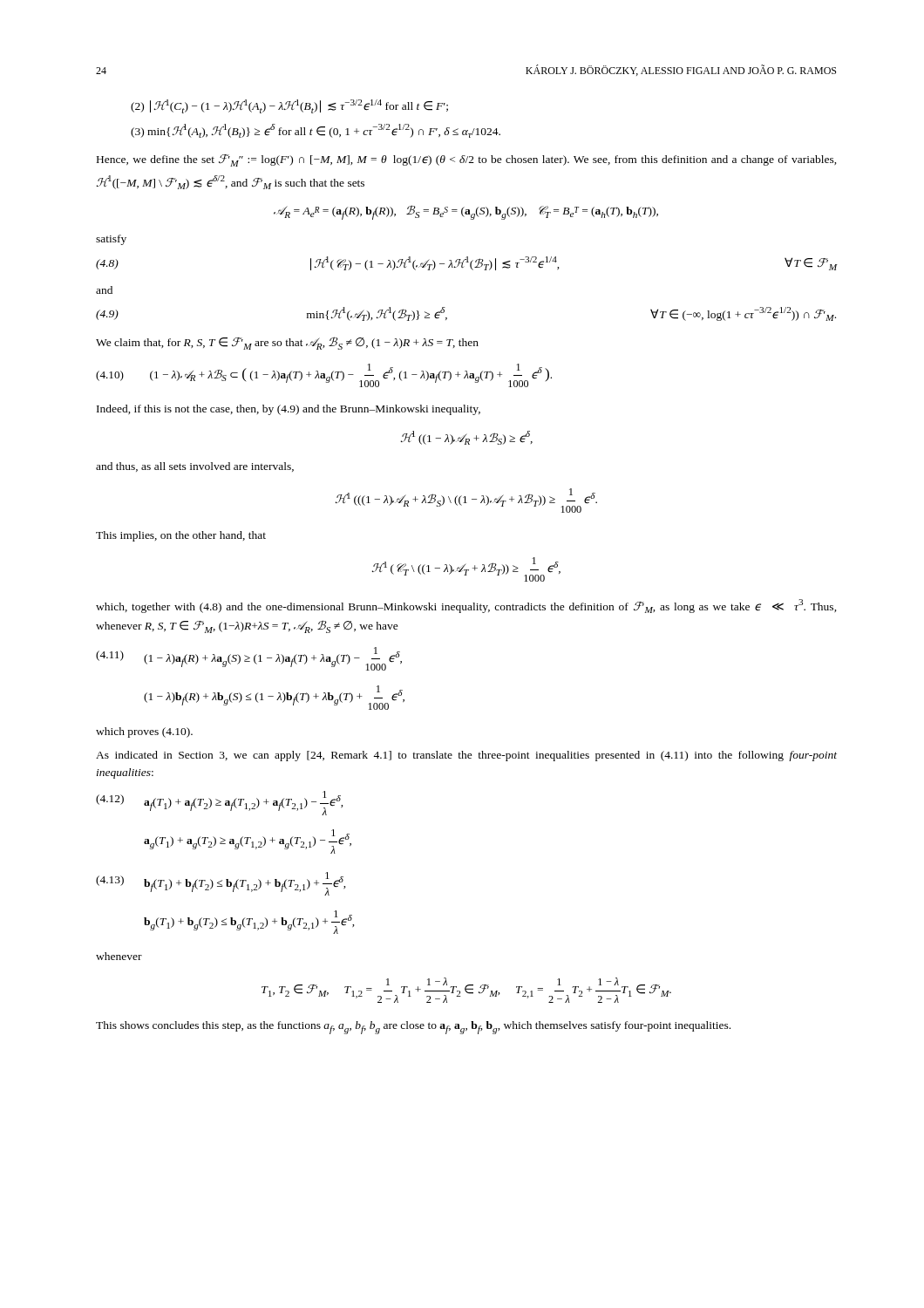
Task: Click the passage that begins "(3) min{ℋ1(At), ℋ1(Bt)} ≥ ϵδ"
Action: click(316, 130)
